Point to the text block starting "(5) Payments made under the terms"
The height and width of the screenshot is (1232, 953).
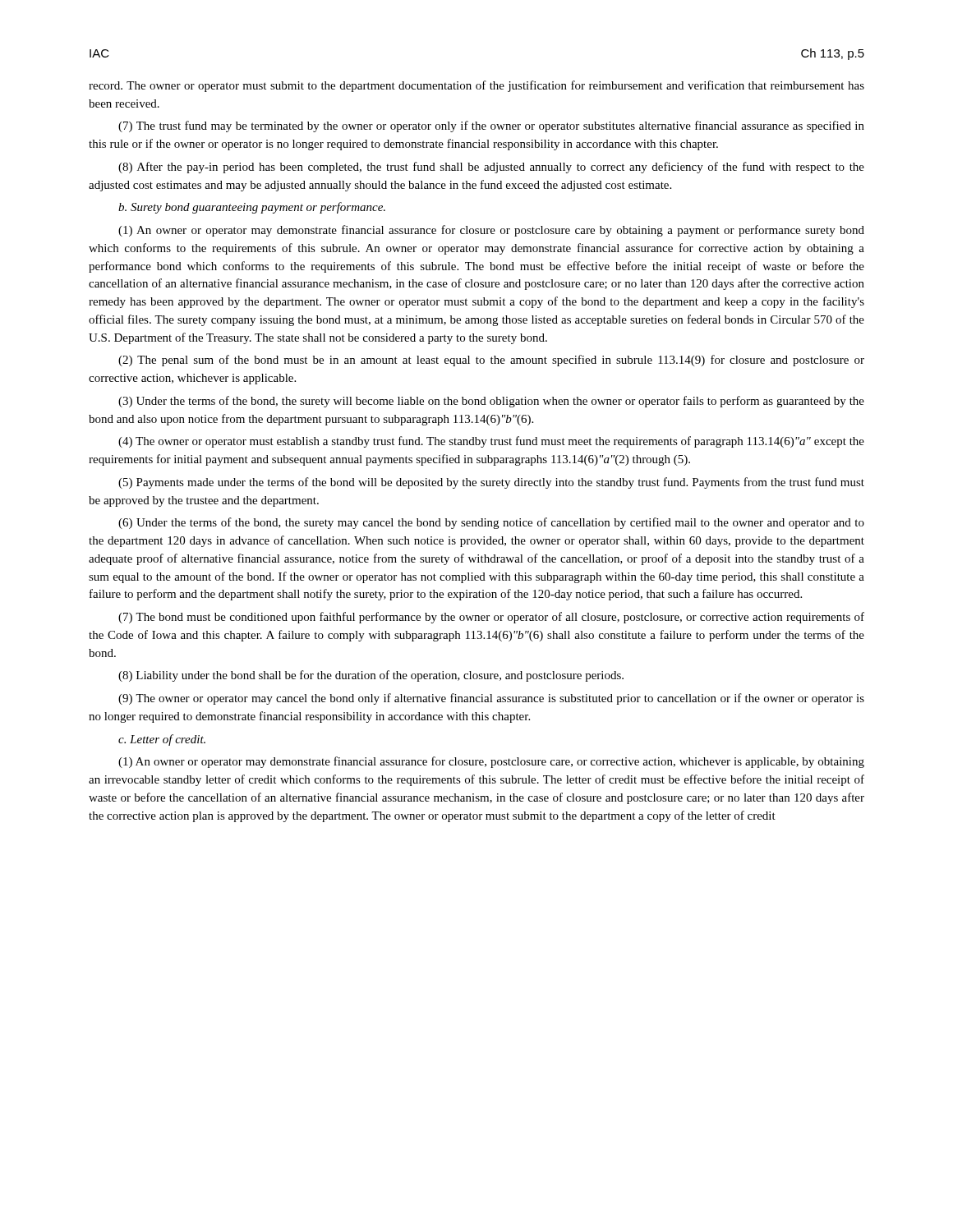[x=476, y=492]
